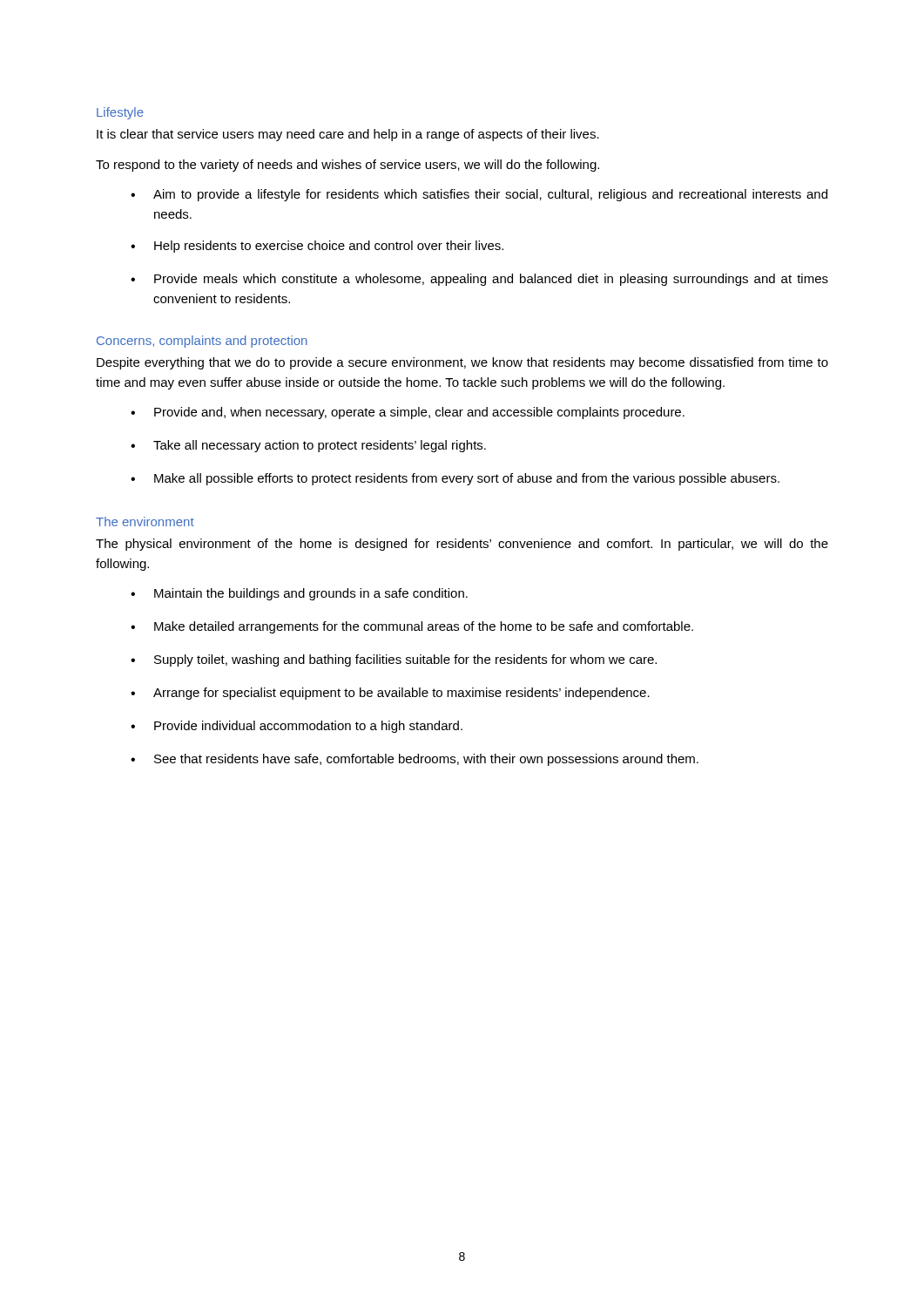This screenshot has height=1307, width=924.
Task: Find the block on this page that starts "• Provide individual"
Action: [297, 727]
